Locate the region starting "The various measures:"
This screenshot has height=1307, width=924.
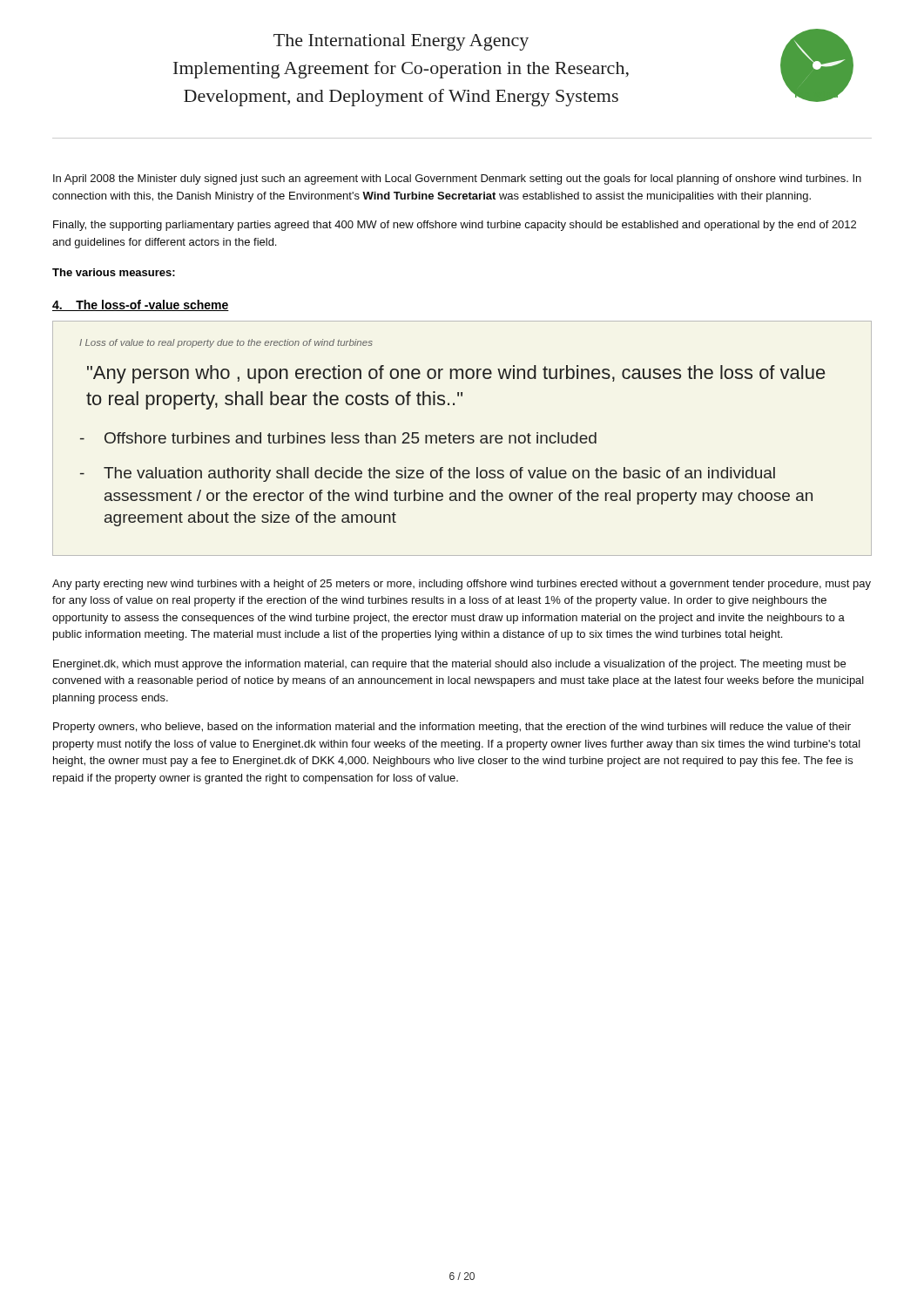pyautogui.click(x=114, y=272)
